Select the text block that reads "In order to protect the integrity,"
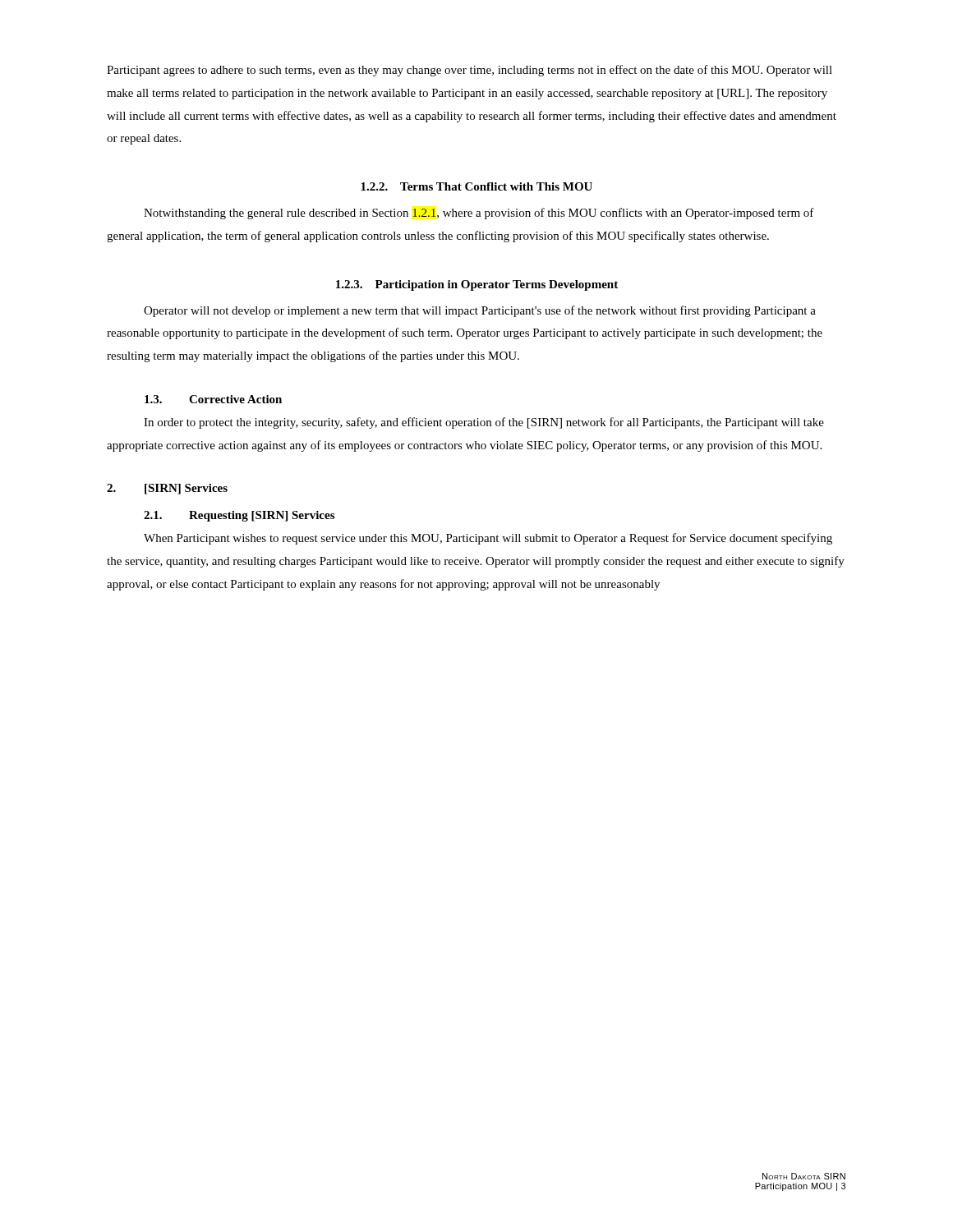 476,434
